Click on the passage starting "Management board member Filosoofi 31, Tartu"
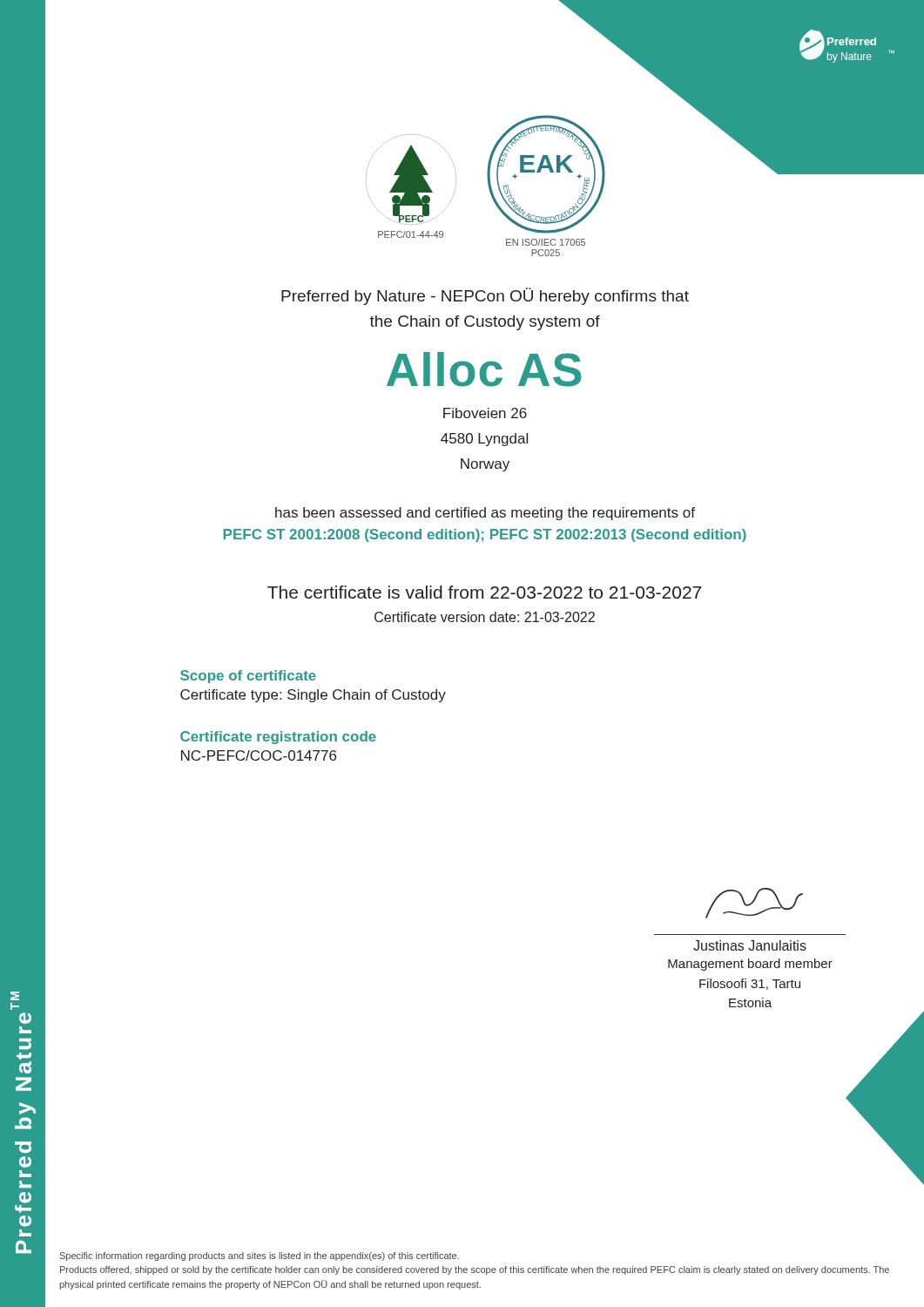The image size is (924, 1307). click(x=750, y=983)
